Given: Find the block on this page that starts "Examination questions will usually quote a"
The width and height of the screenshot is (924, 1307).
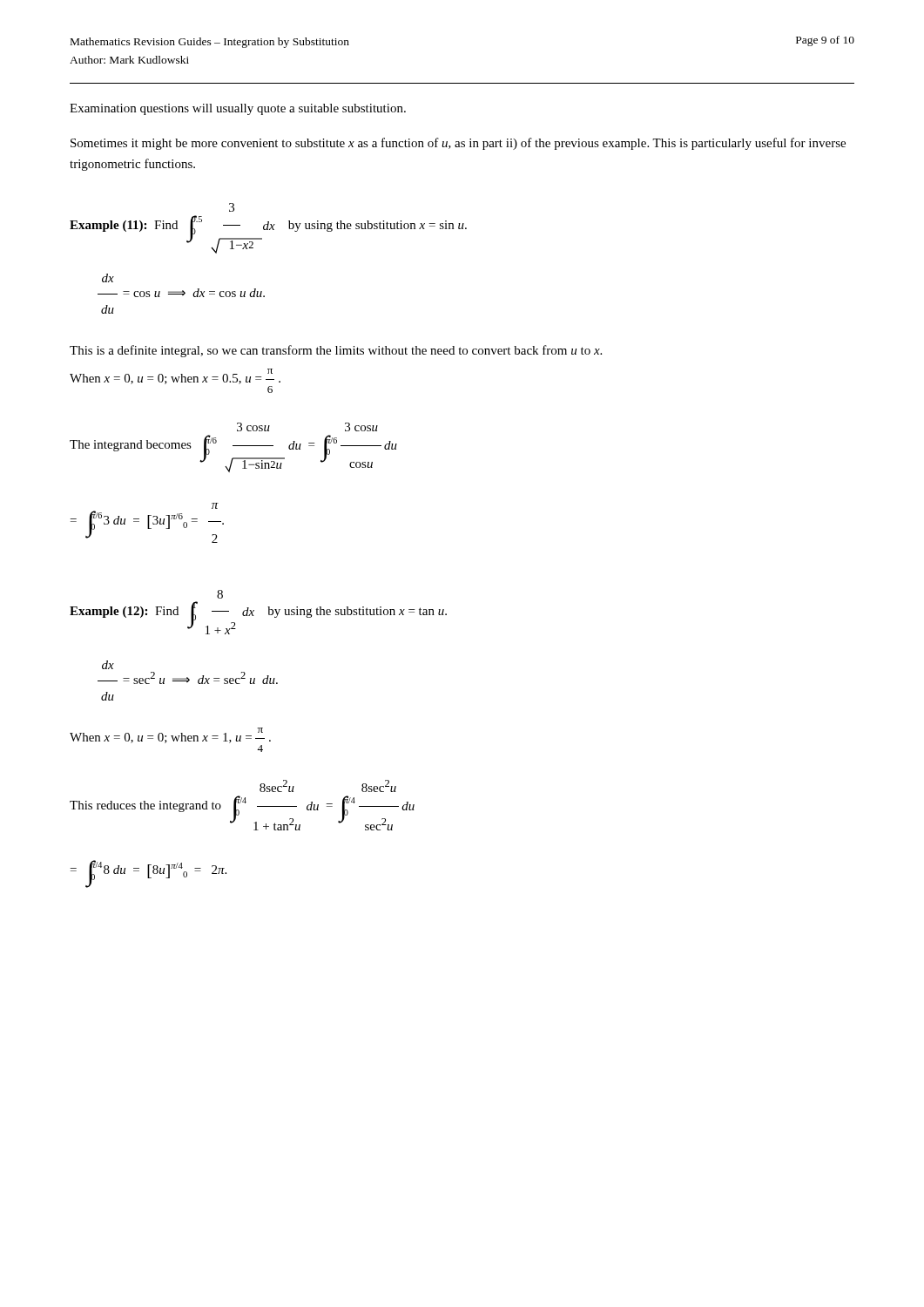Looking at the screenshot, I should pyautogui.click(x=238, y=108).
